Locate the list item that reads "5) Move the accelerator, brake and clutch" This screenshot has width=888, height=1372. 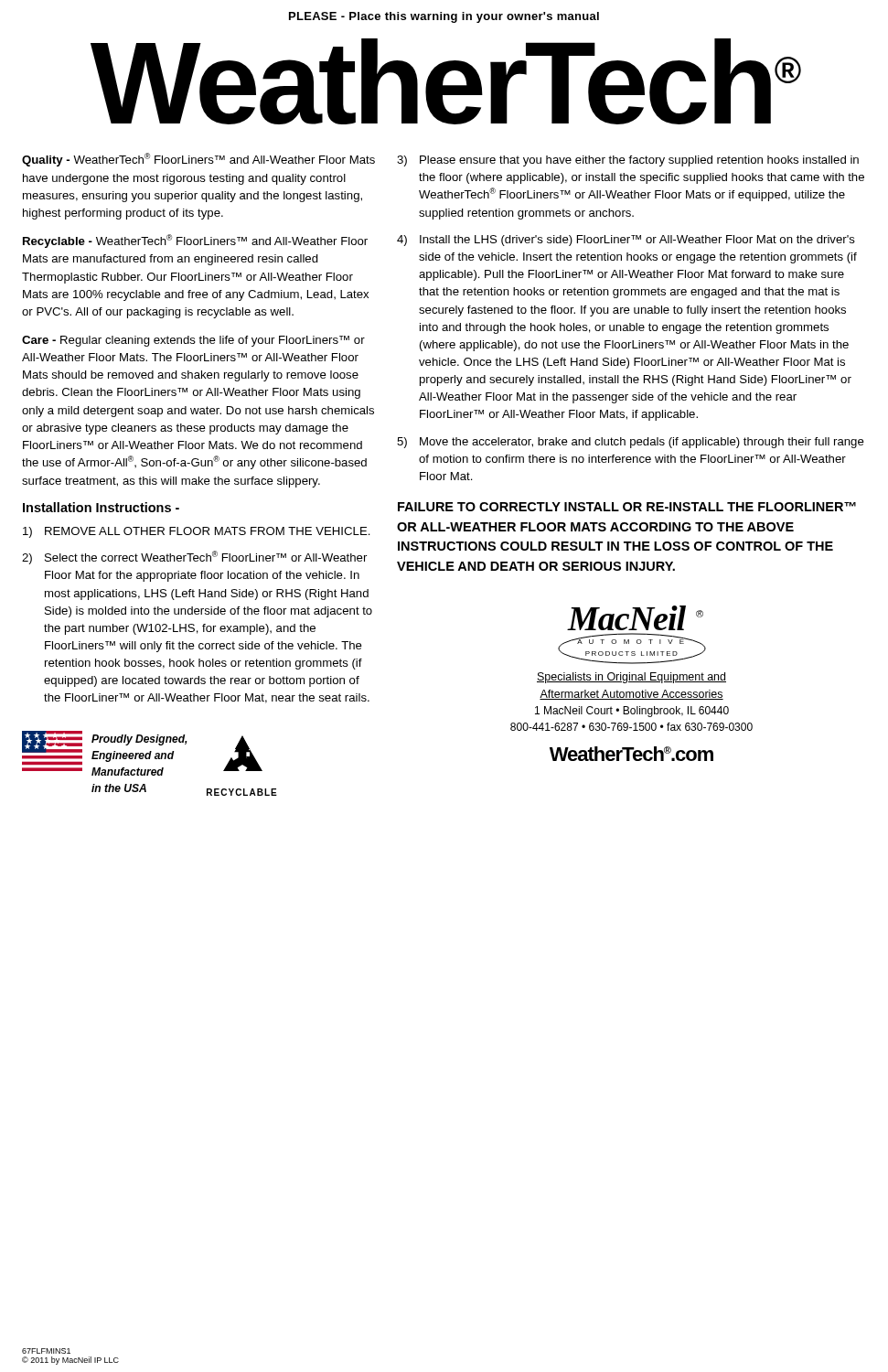coord(632,458)
